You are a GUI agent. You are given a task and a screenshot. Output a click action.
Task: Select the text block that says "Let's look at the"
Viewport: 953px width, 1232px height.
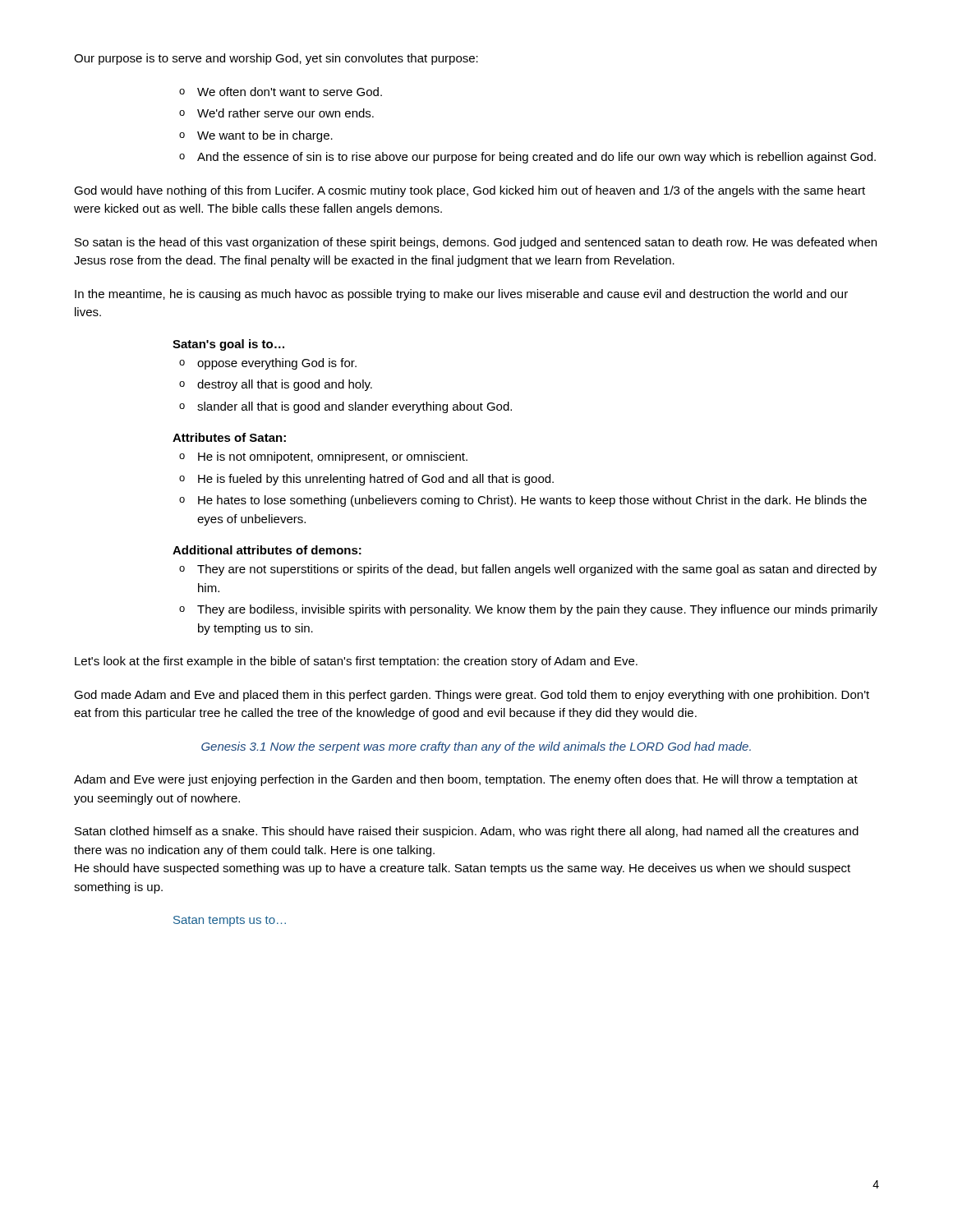coord(476,661)
